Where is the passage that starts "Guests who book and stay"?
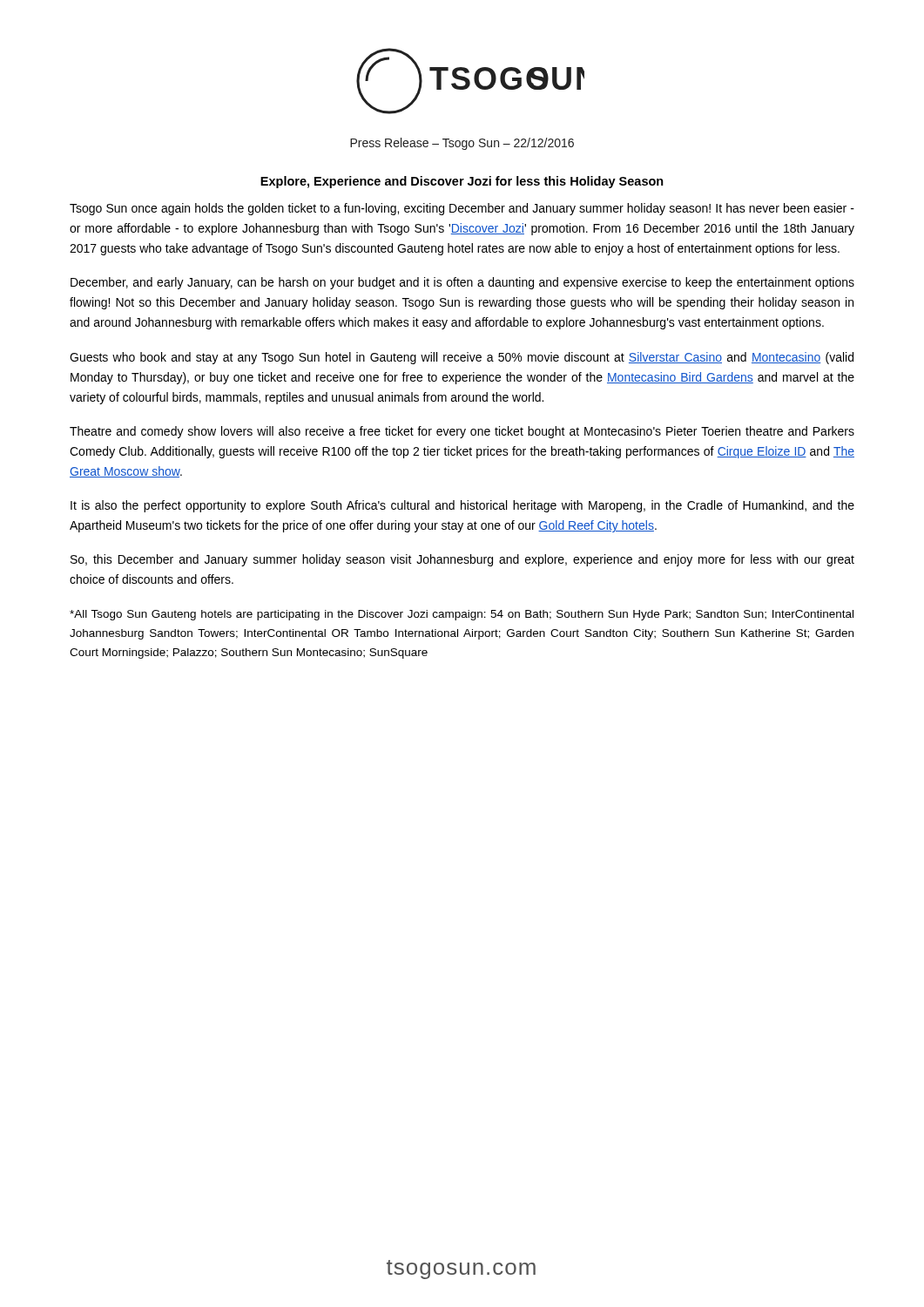The height and width of the screenshot is (1307, 924). [462, 377]
